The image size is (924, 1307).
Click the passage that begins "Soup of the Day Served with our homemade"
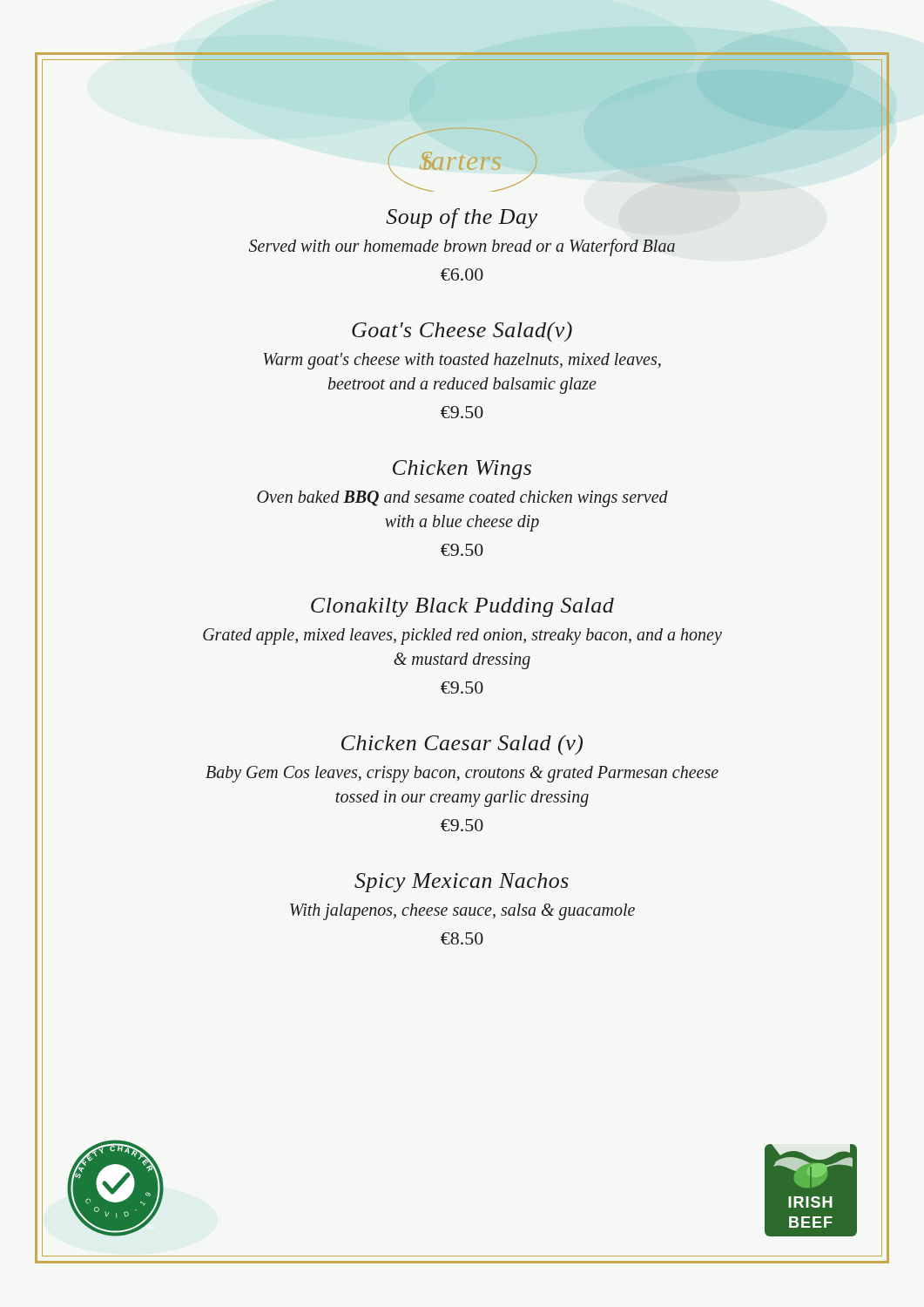pyautogui.click(x=462, y=245)
